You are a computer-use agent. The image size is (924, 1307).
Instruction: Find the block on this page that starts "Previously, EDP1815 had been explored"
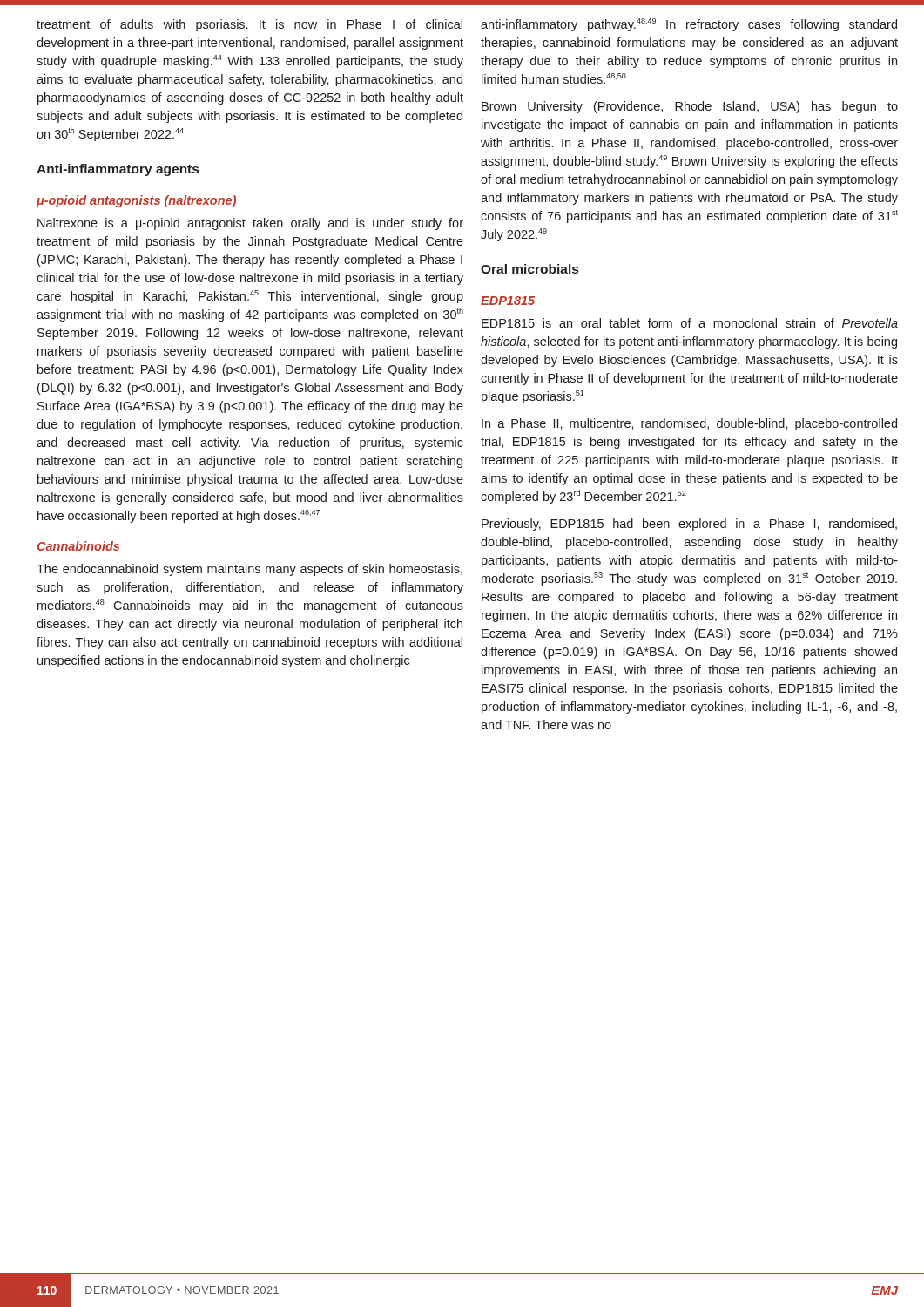(689, 625)
